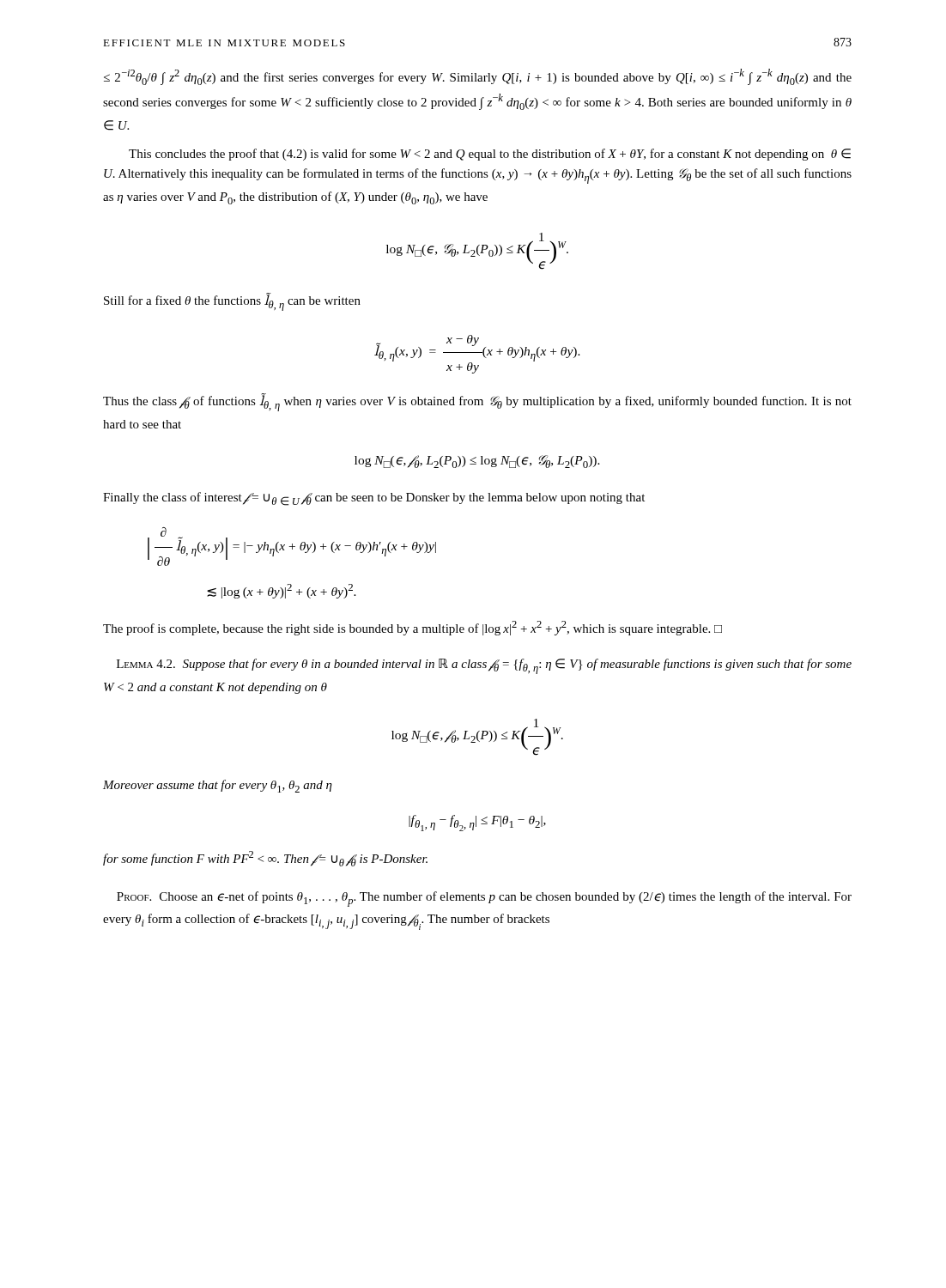This screenshot has height=1288, width=946.
Task: Point to the block beginning "Still for a fixed"
Action: click(232, 302)
